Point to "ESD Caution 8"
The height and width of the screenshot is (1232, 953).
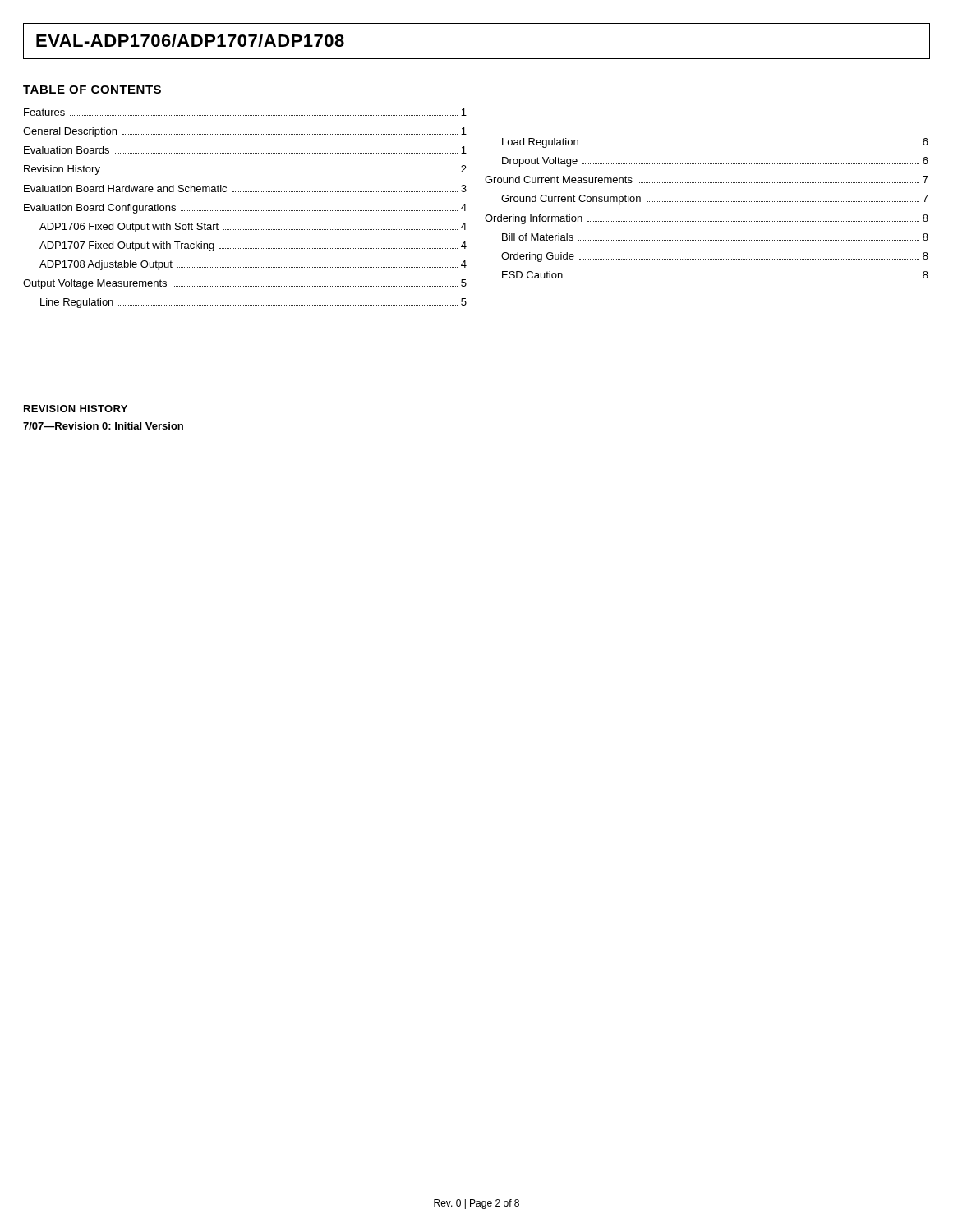707,275
